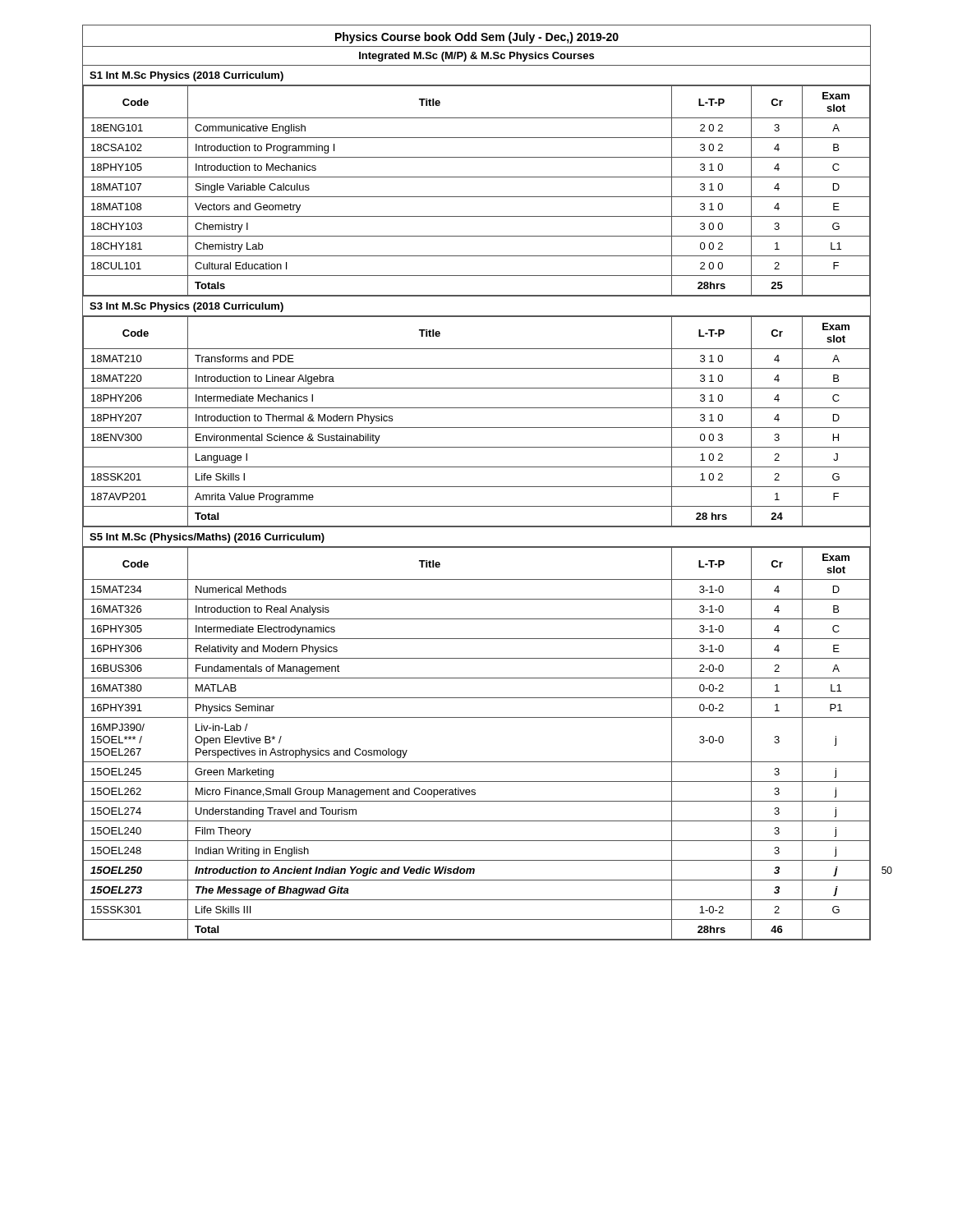The image size is (953, 1232).
Task: Point to the element starting "S3 Int M.Sc Physics"
Action: click(x=187, y=306)
